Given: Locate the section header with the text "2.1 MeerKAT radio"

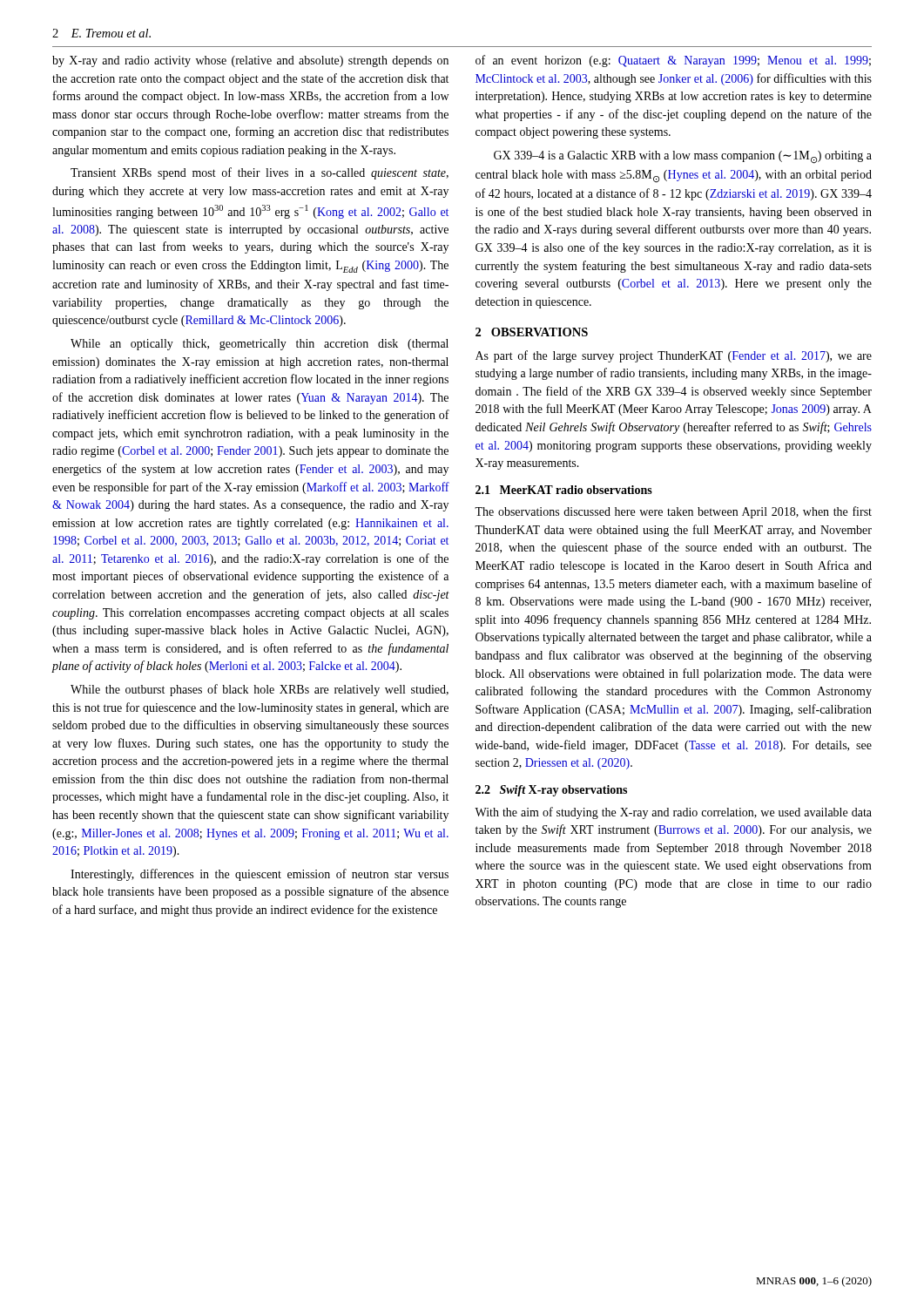Looking at the screenshot, I should (564, 490).
